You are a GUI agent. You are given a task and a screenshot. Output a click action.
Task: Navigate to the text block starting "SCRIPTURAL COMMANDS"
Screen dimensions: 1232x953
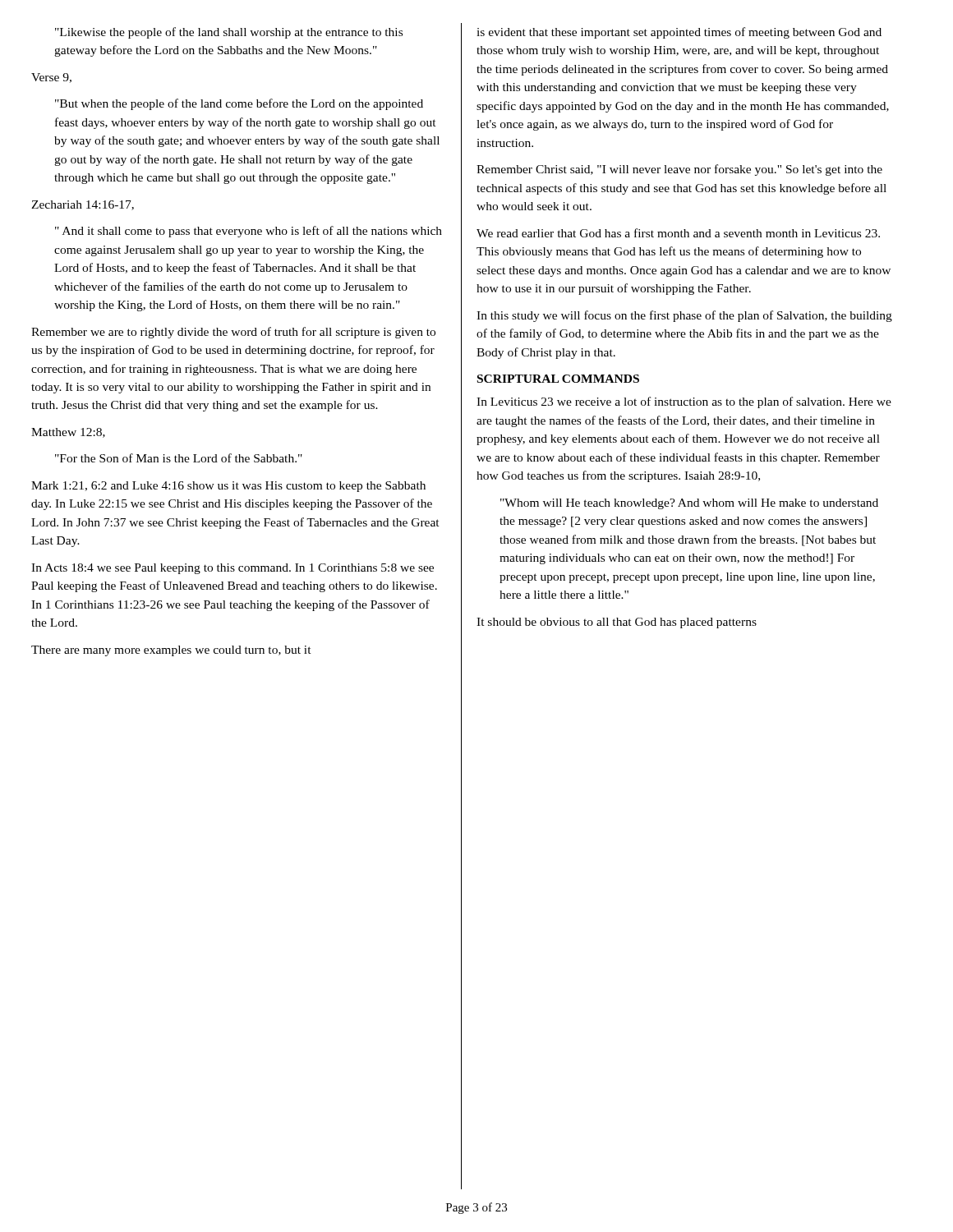tap(558, 378)
